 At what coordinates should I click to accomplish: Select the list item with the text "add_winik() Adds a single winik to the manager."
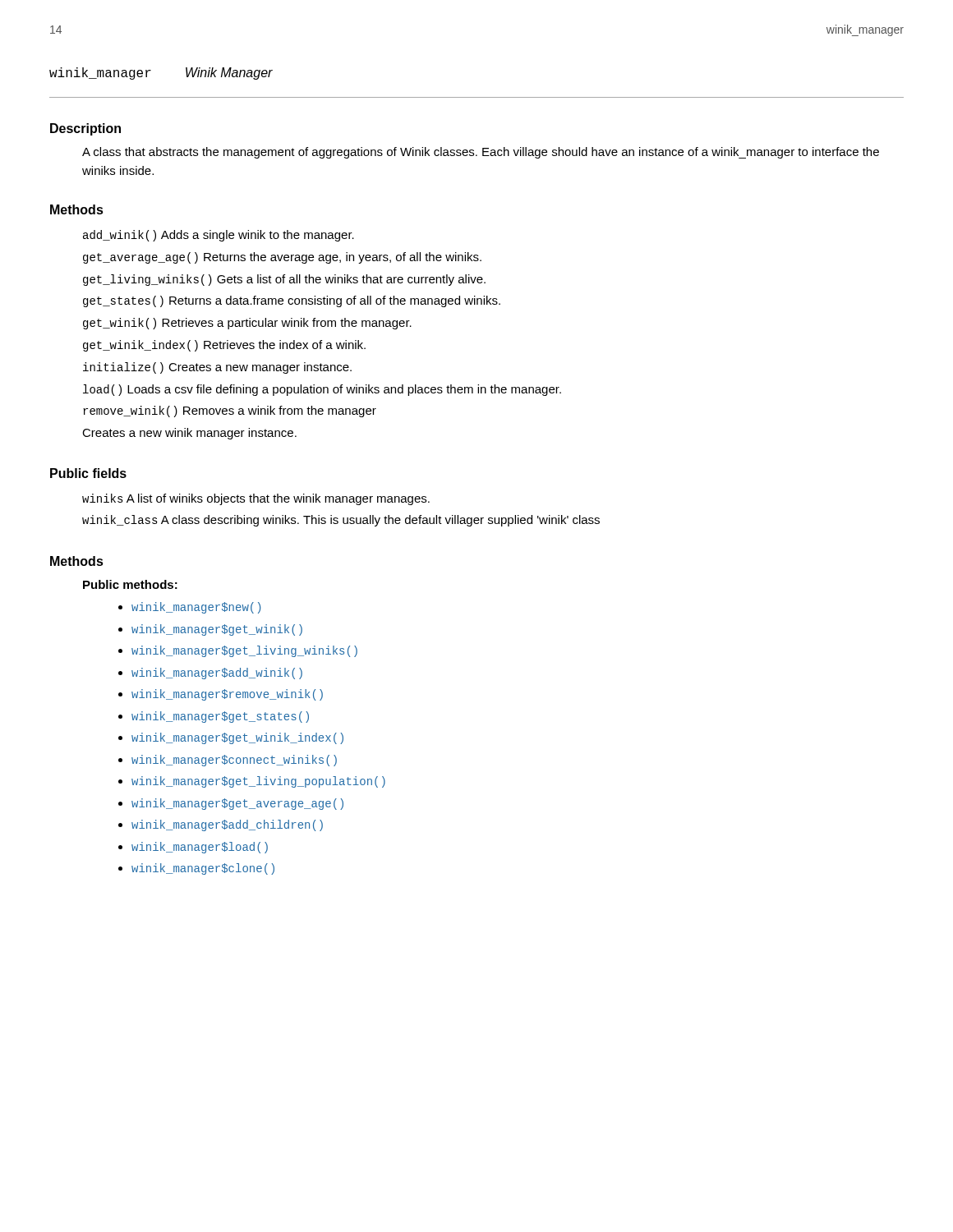pos(219,236)
